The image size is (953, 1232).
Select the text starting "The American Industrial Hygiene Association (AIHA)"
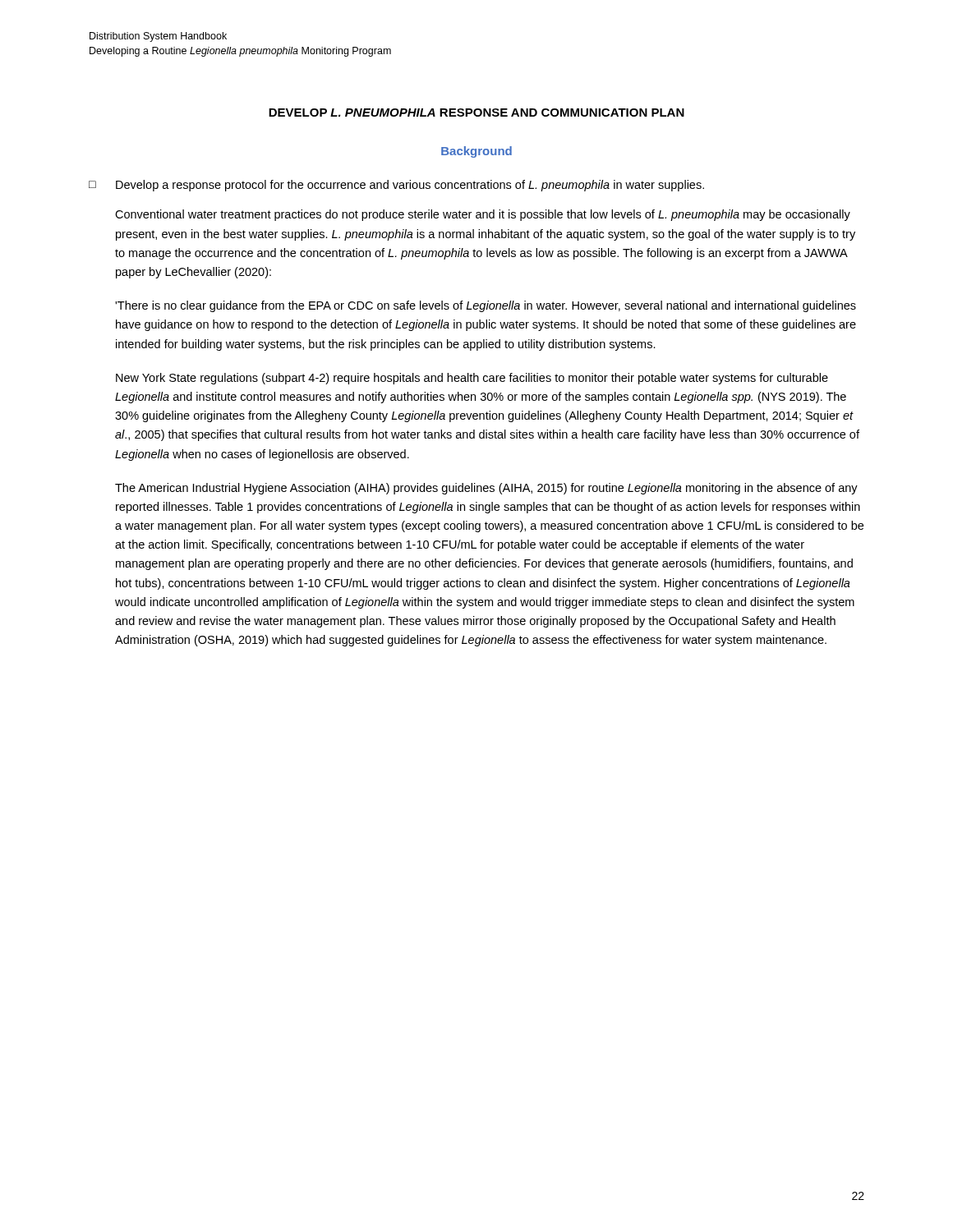pos(490,564)
